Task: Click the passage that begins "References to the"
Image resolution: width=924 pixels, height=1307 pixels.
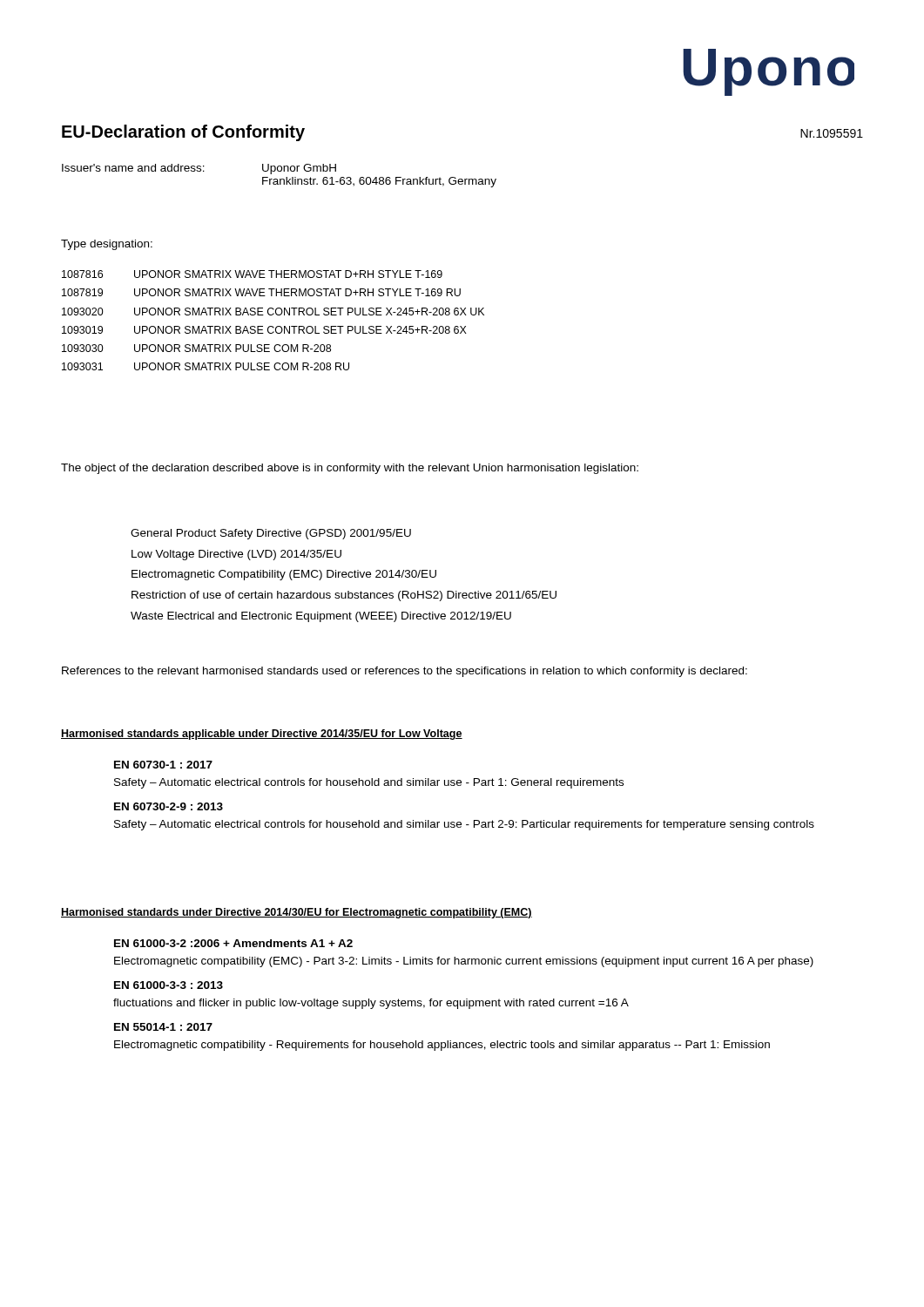Action: pyautogui.click(x=404, y=670)
